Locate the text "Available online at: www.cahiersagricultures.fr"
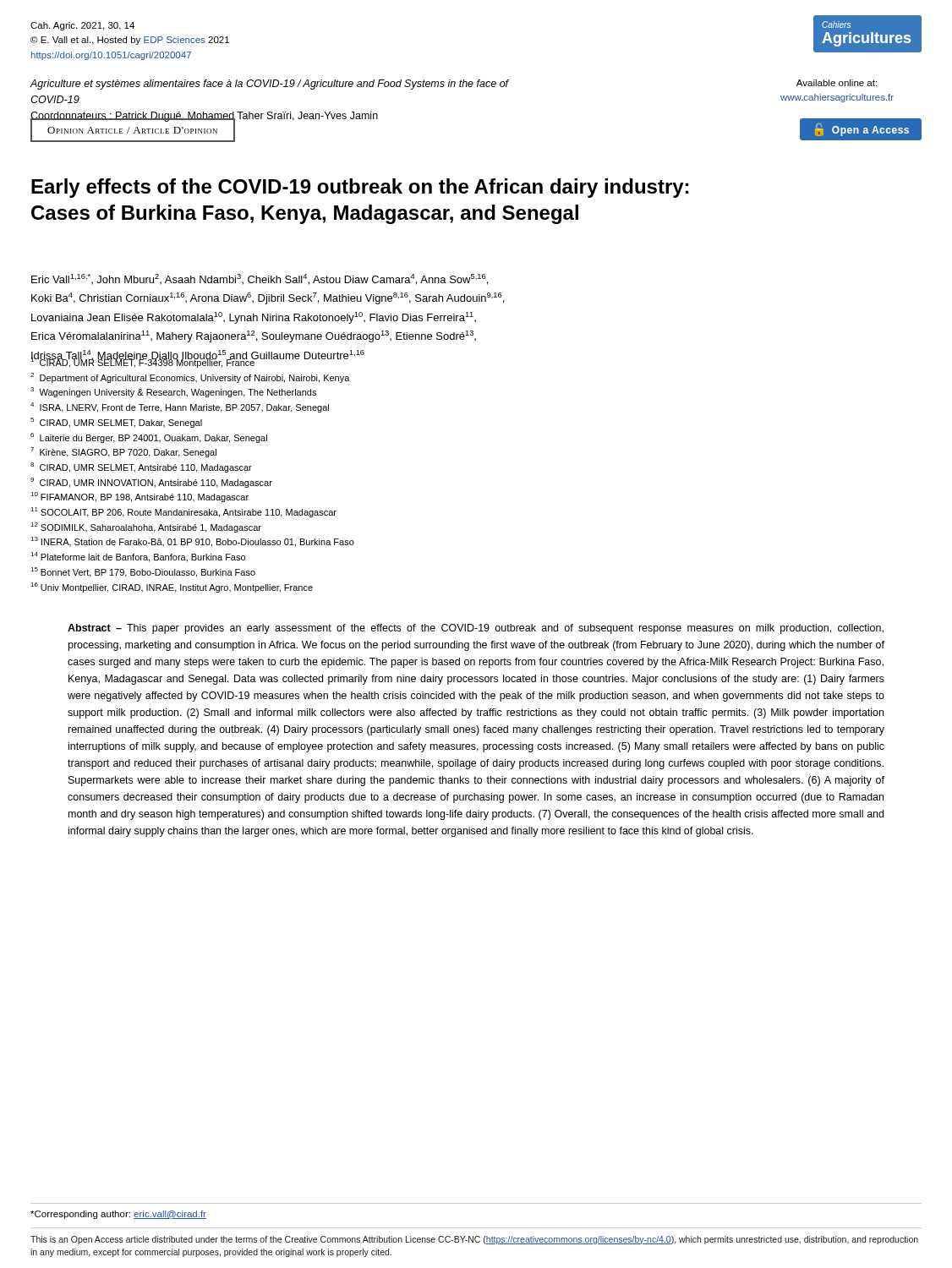 tap(837, 90)
